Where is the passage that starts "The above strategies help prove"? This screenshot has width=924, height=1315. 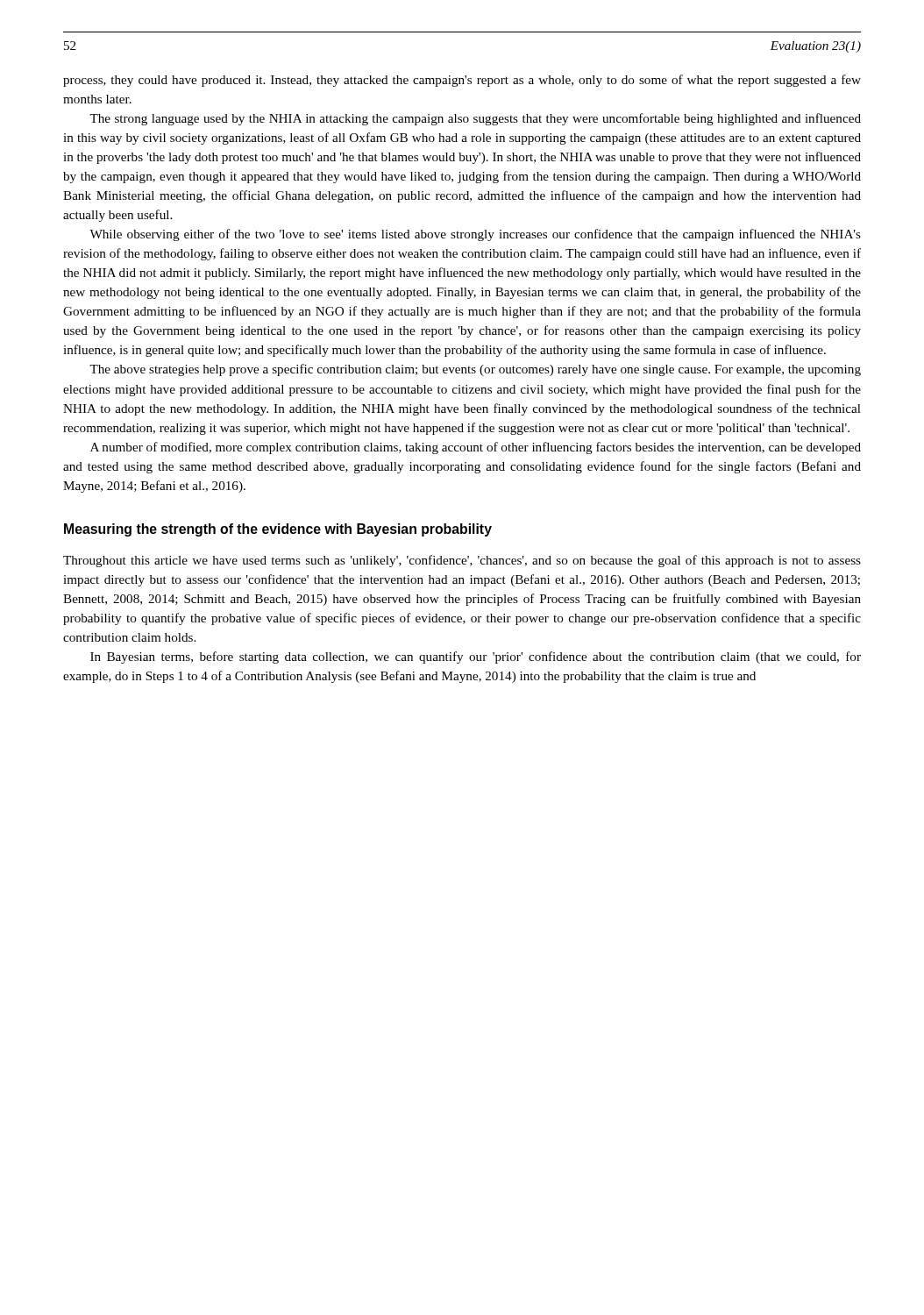click(x=462, y=398)
